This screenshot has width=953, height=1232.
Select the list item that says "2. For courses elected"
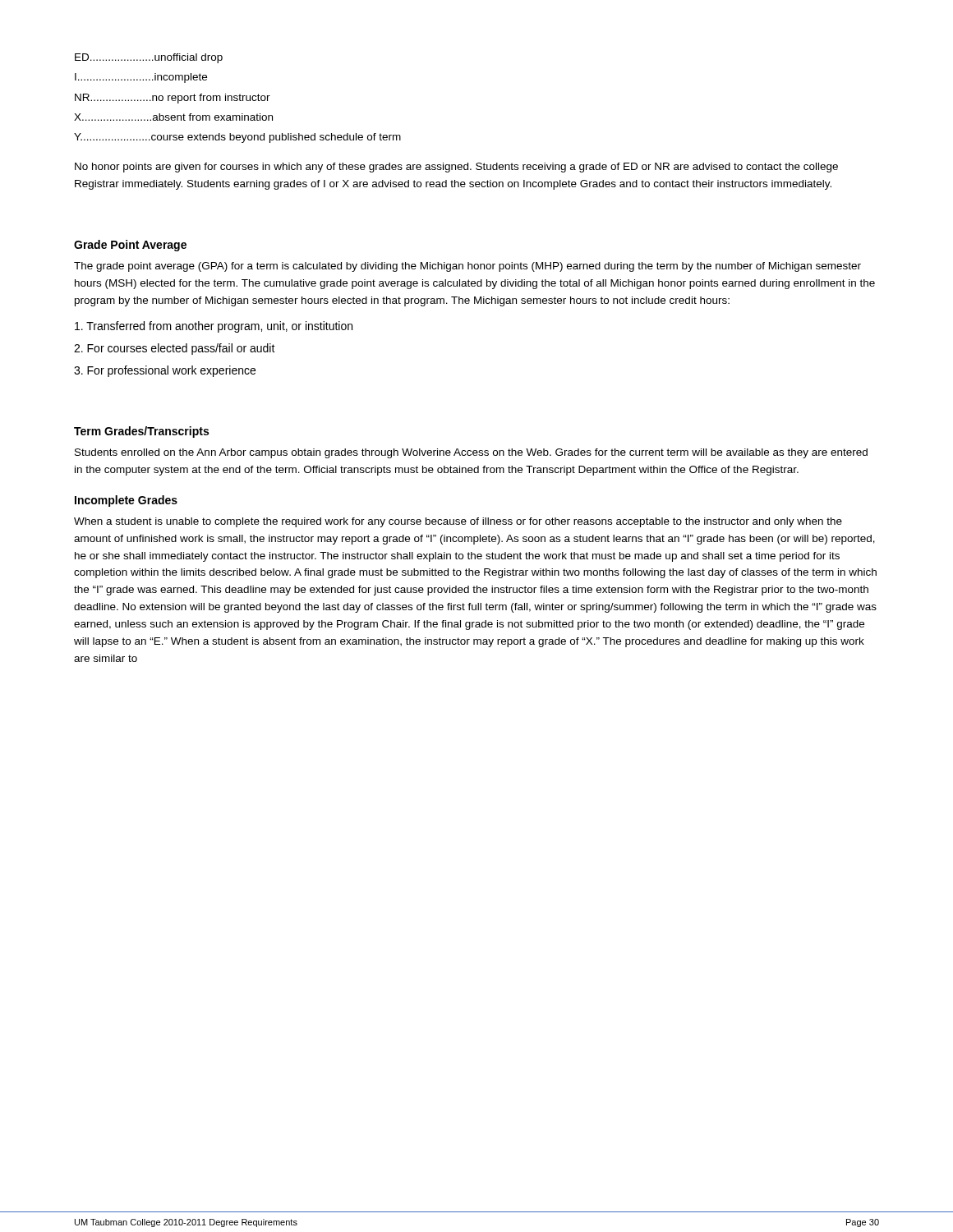174,348
